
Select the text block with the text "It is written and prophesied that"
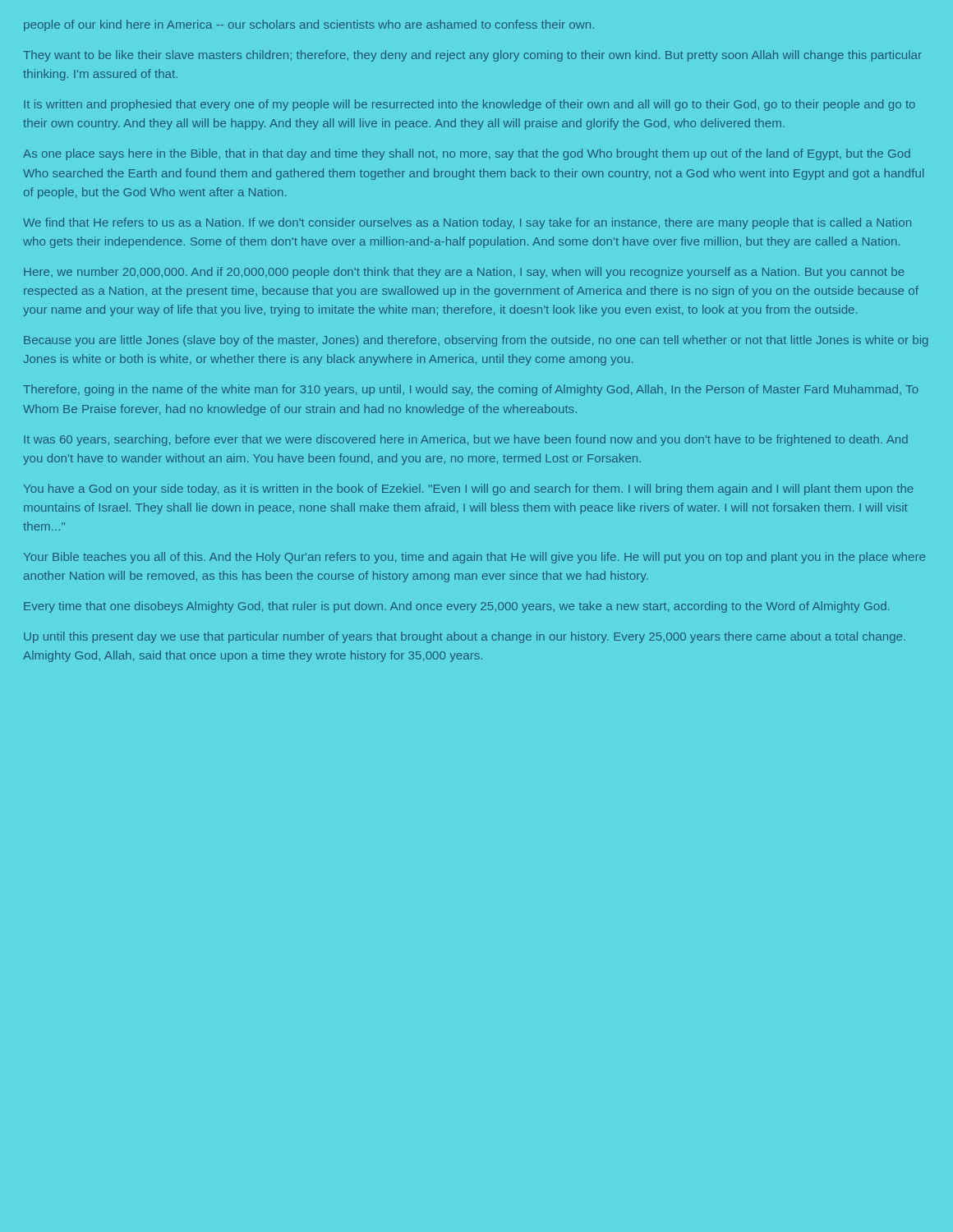click(469, 114)
